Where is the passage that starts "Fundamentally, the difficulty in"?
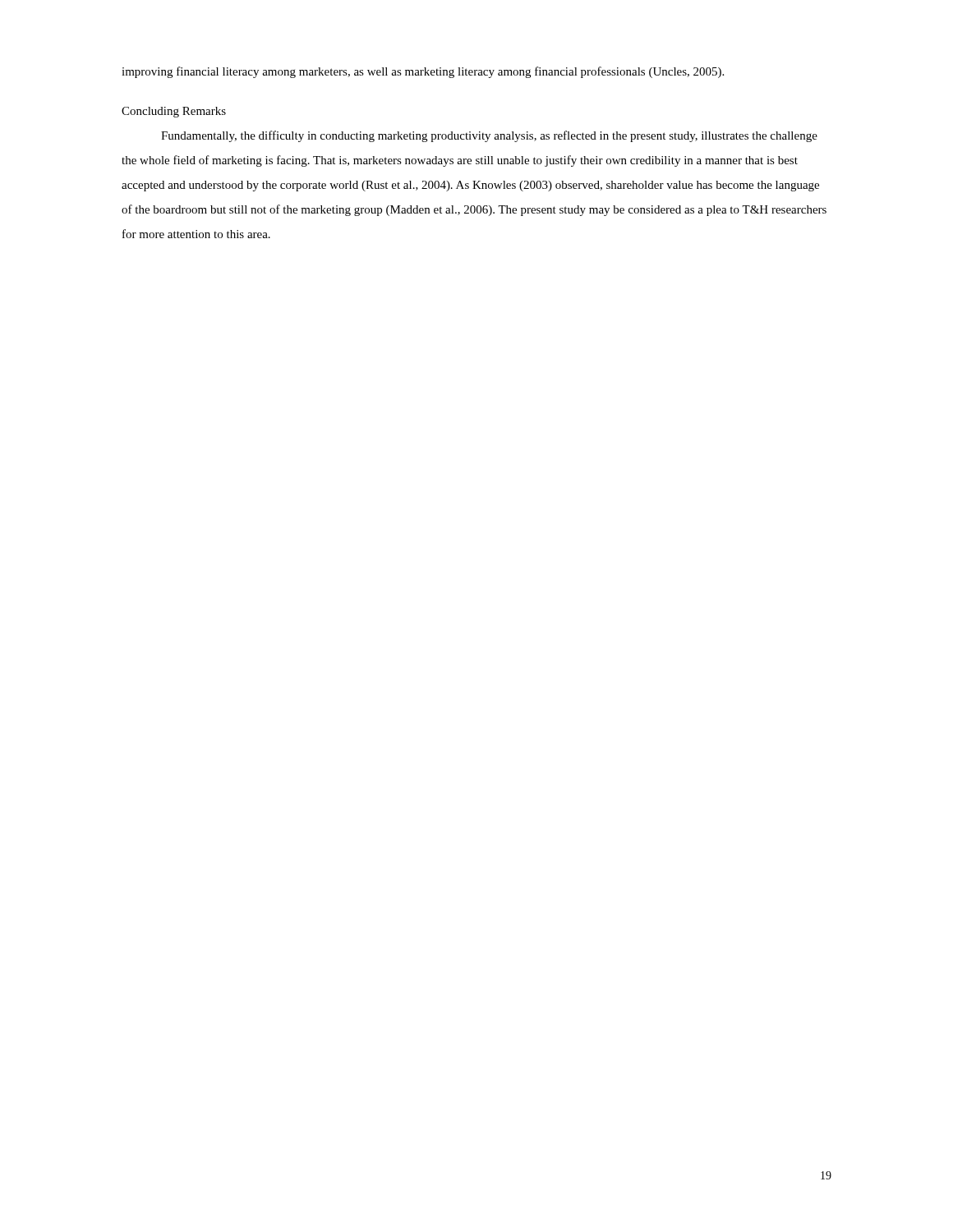This screenshot has width=953, height=1232. pyautogui.click(x=474, y=185)
